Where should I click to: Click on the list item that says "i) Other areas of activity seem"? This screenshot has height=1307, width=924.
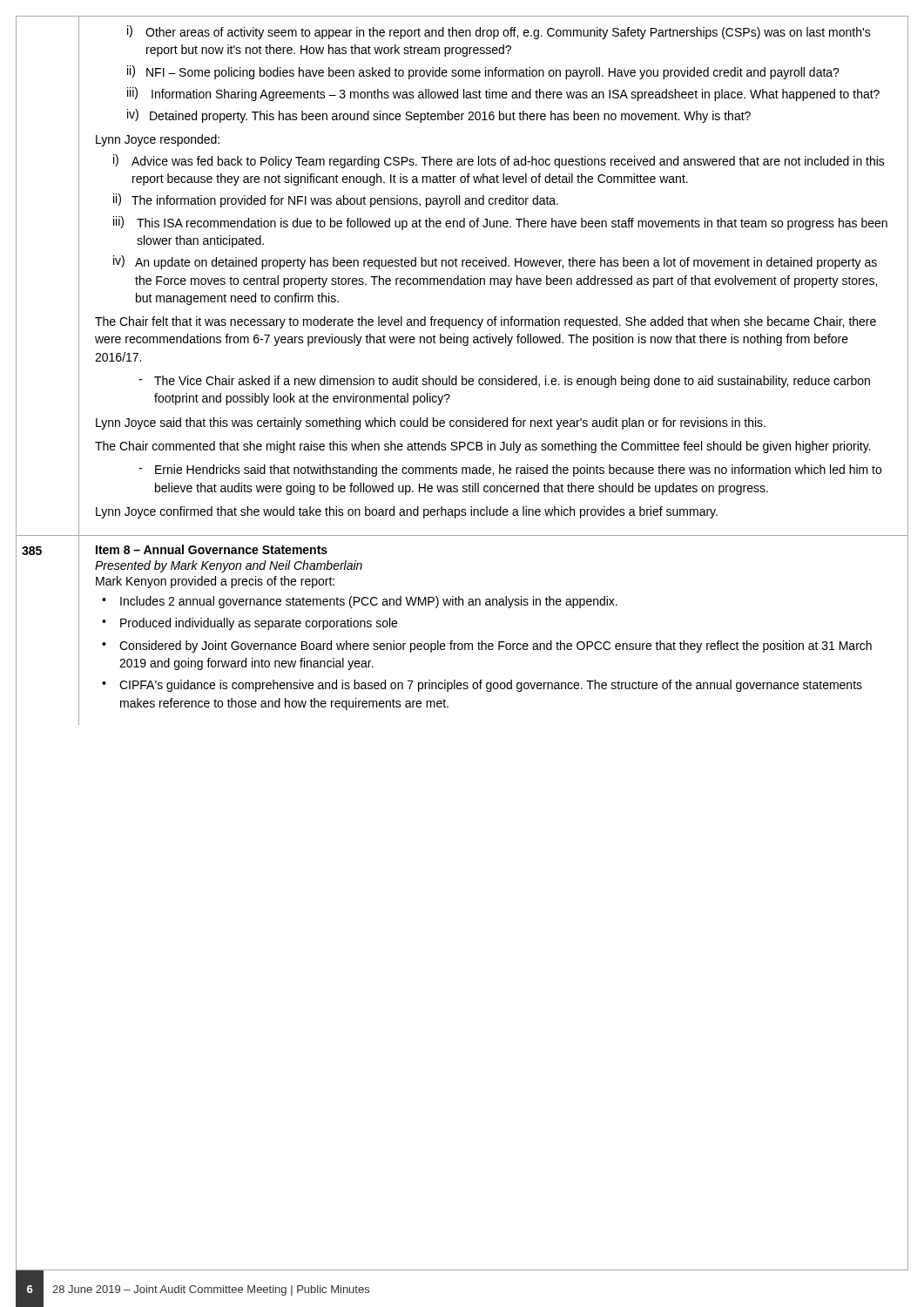point(509,41)
